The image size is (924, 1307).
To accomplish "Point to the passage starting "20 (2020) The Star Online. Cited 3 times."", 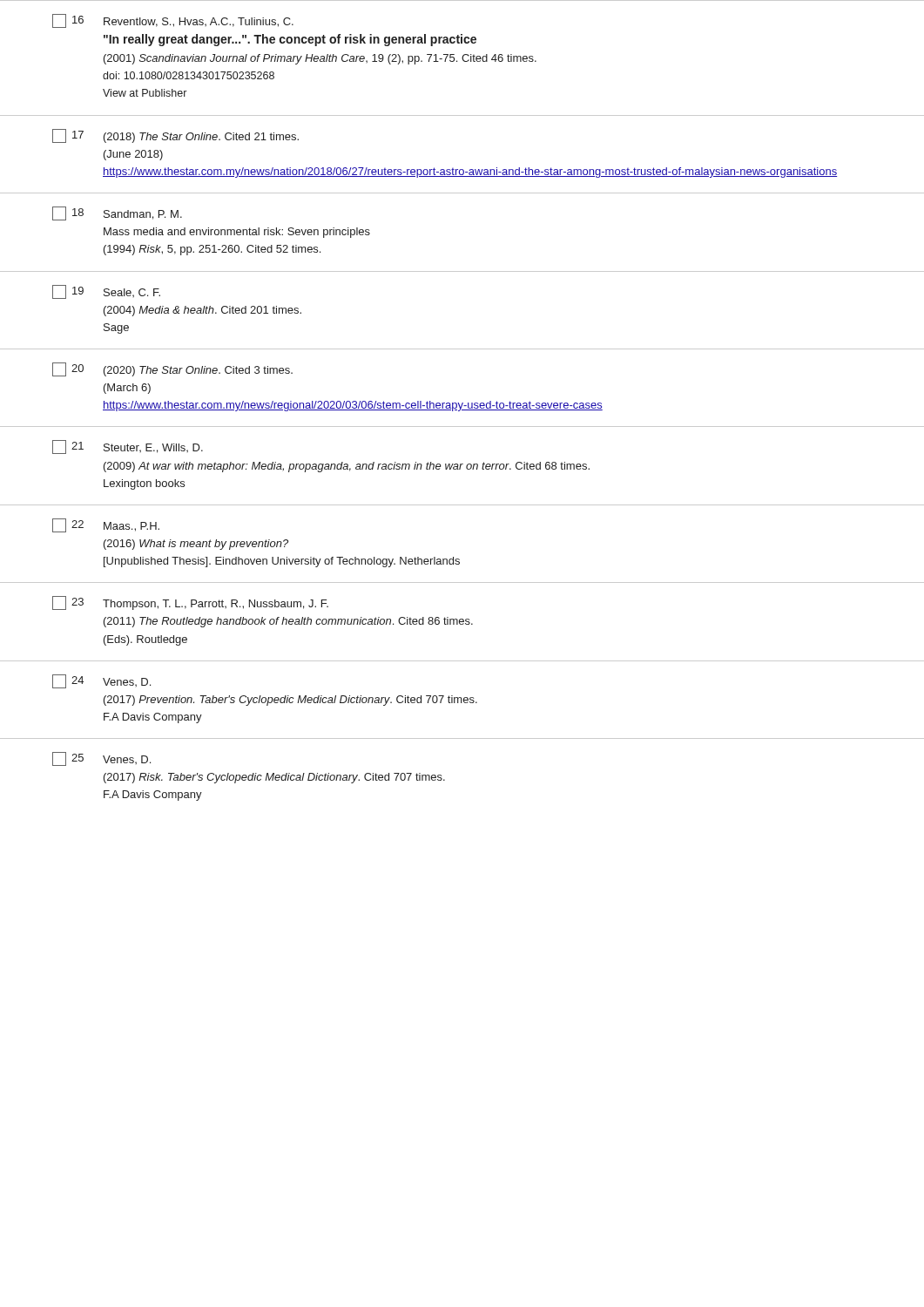I will point(172,369).
